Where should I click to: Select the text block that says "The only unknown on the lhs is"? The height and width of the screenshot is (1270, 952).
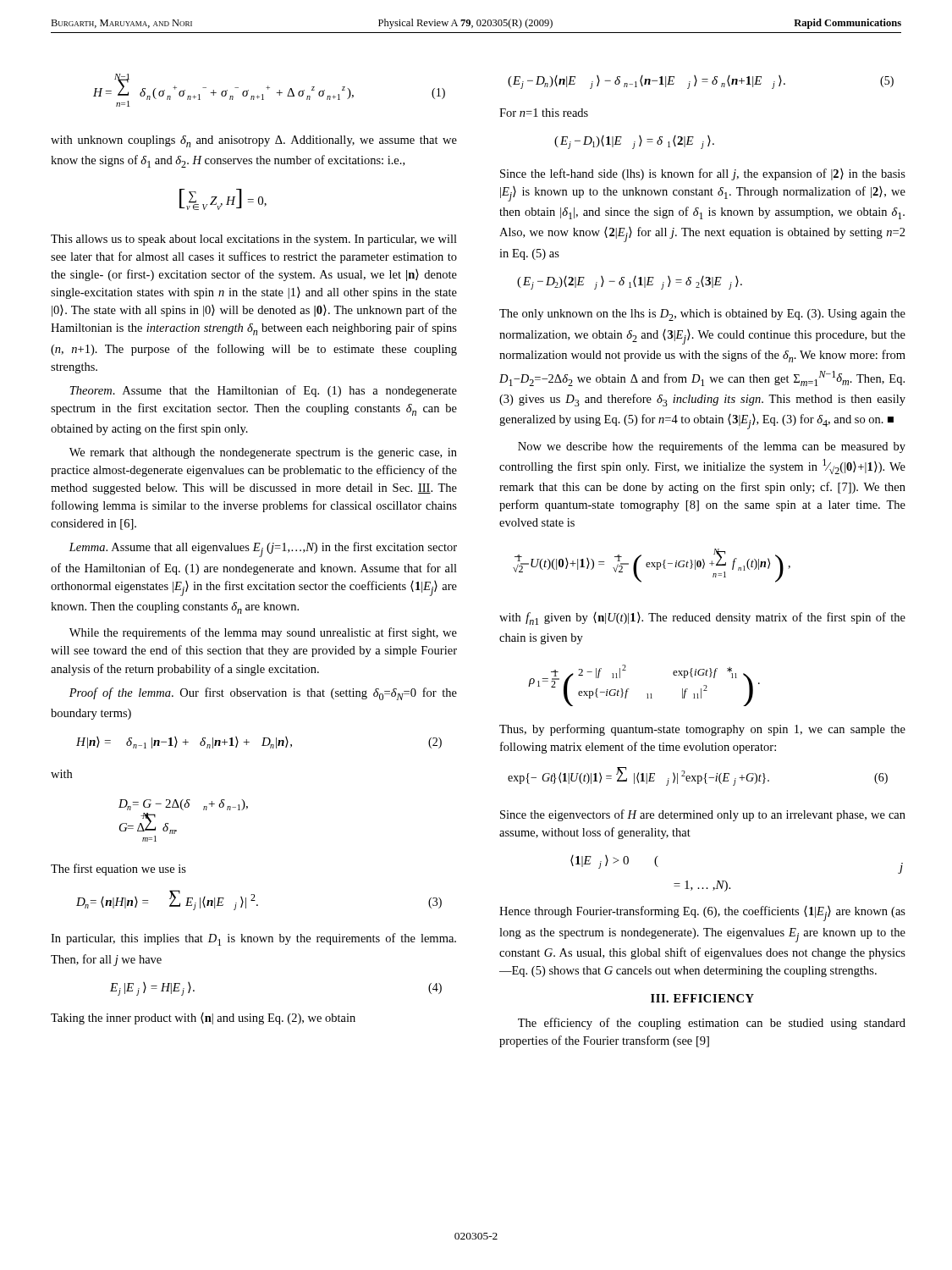[x=702, y=368]
